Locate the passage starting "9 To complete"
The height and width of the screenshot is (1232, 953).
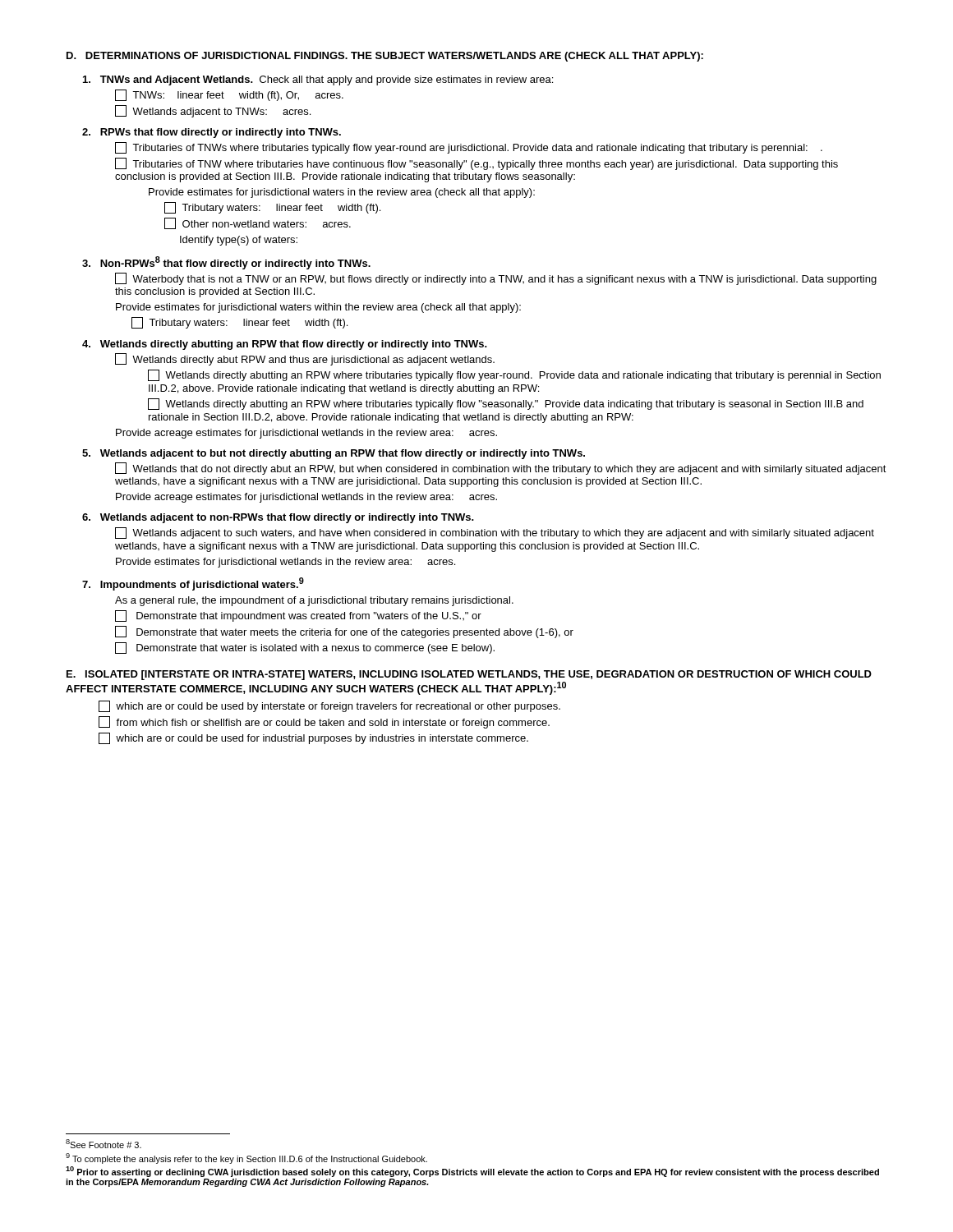click(x=247, y=1157)
